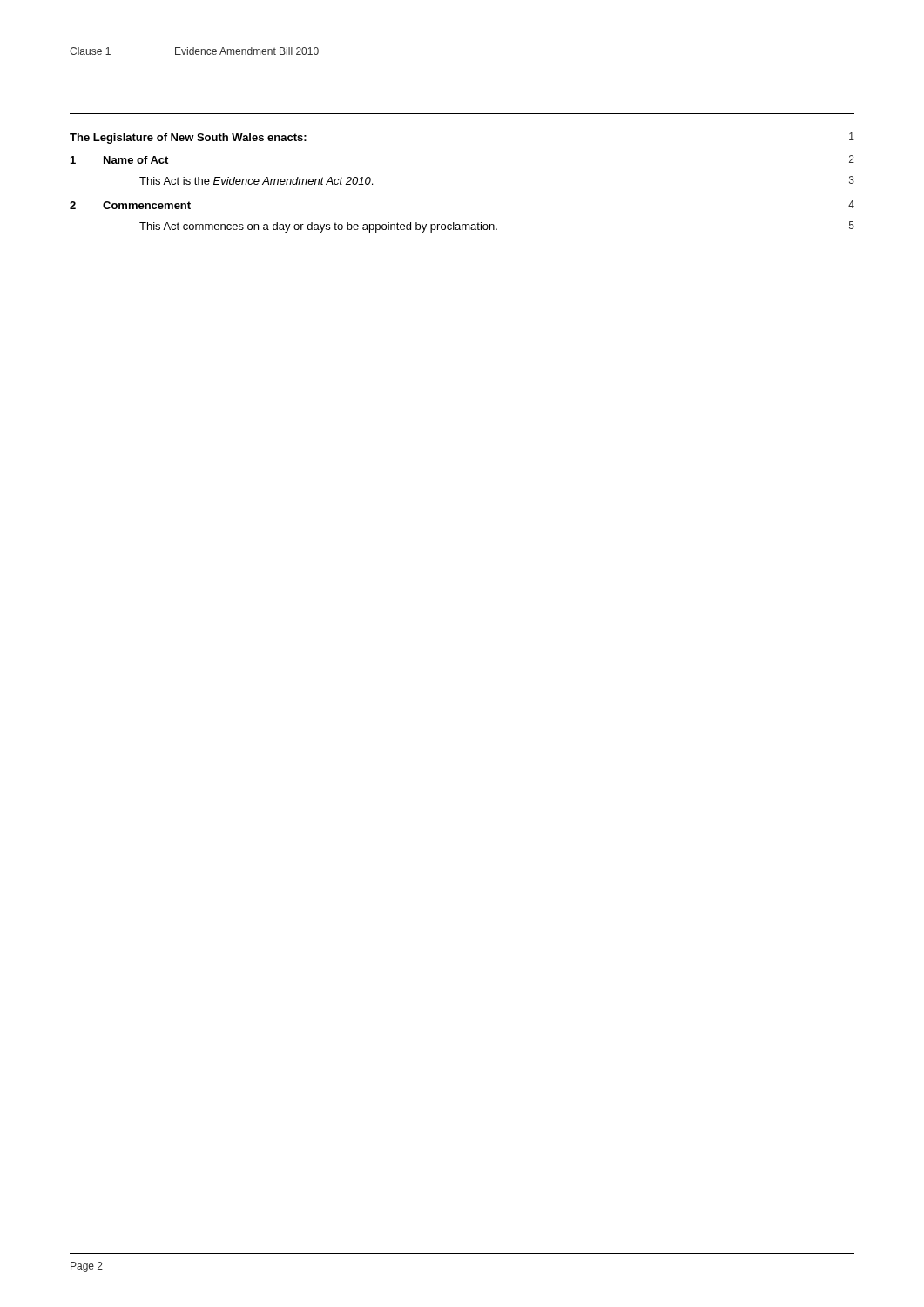The image size is (924, 1307).
Task: Locate the block of text that opens with "This Act is the Evidence Amendment"
Action: tap(257, 181)
